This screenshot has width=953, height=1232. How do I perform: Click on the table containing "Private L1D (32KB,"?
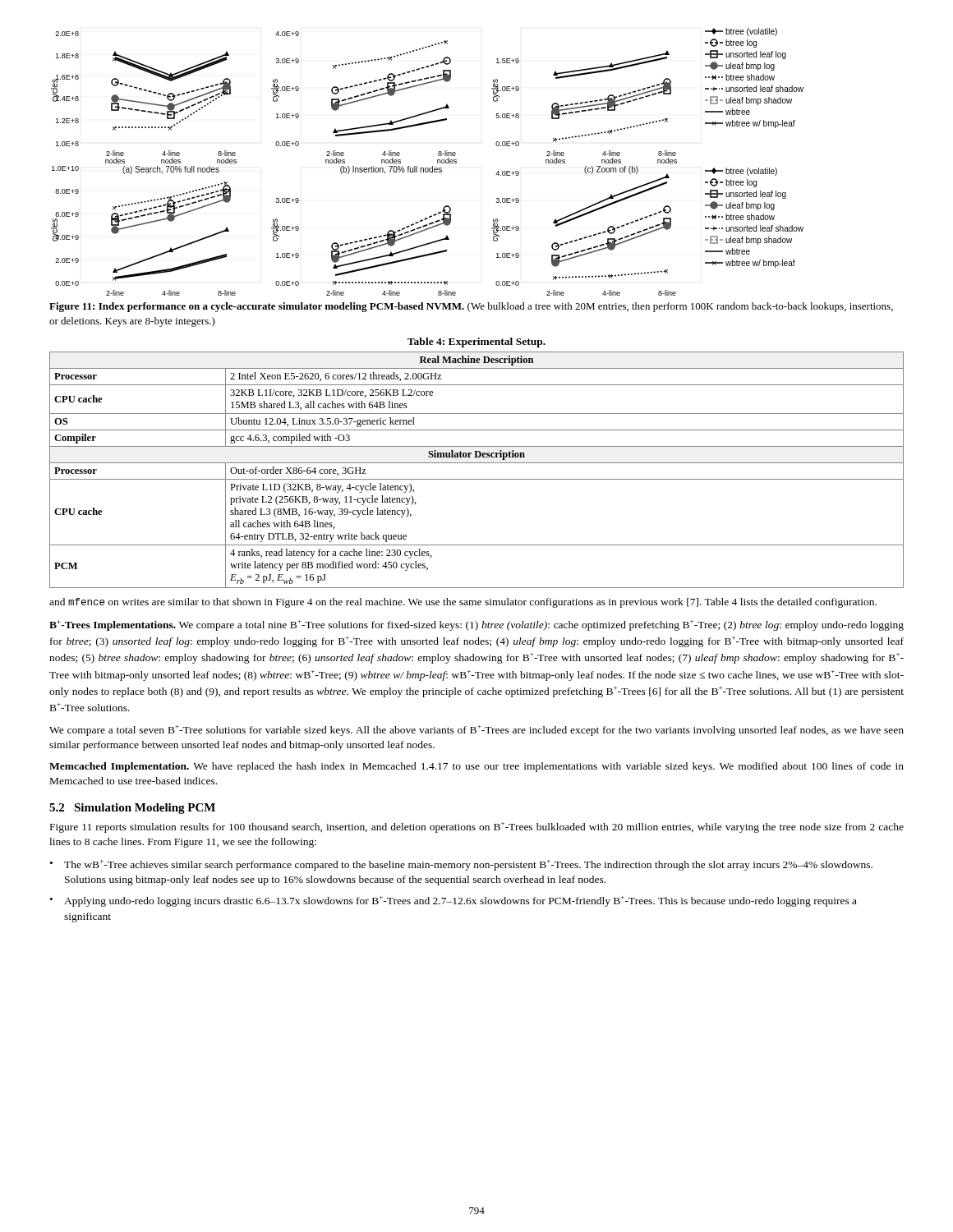pyautogui.click(x=476, y=470)
